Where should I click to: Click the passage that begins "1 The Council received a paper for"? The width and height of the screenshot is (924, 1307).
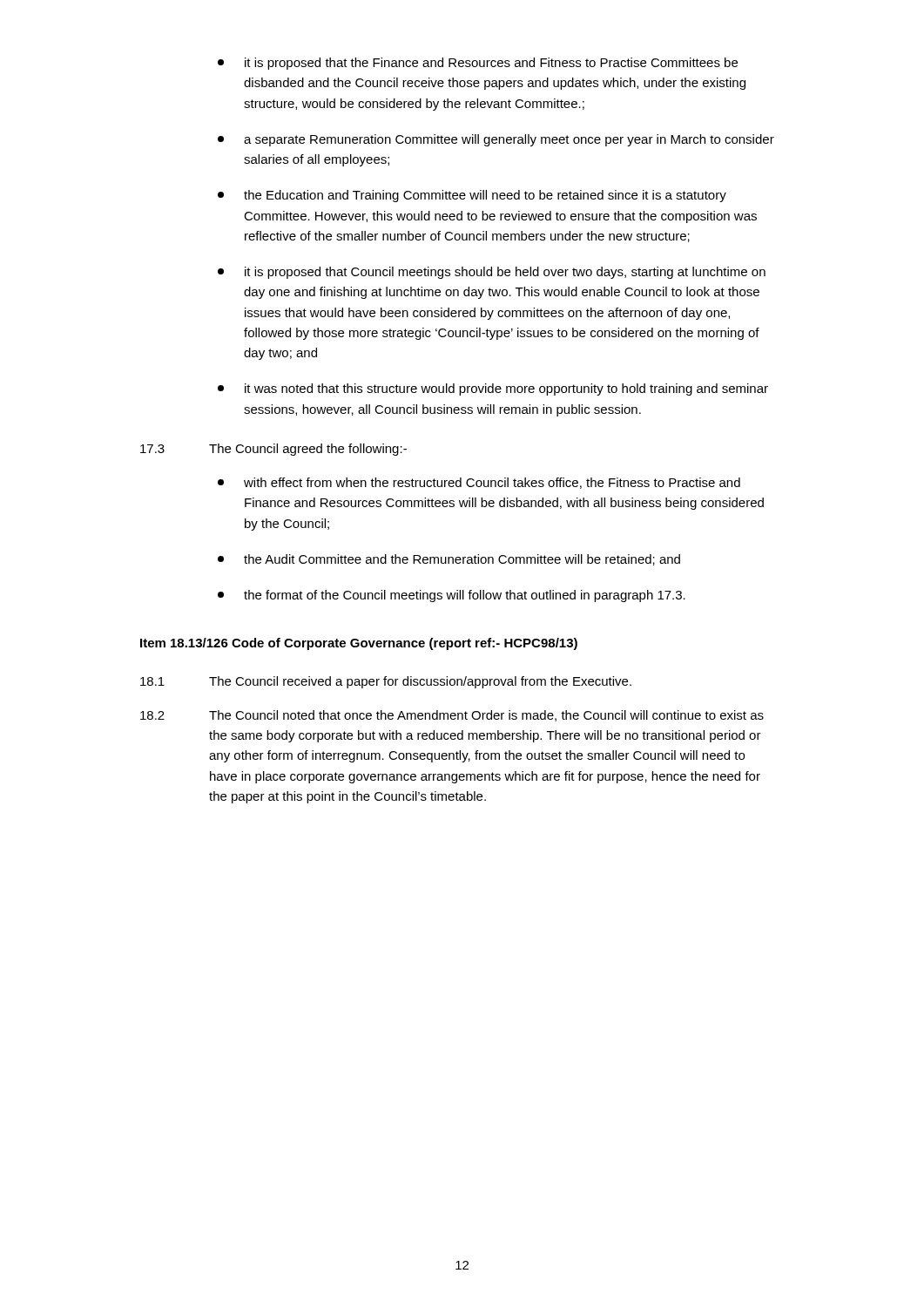click(x=386, y=681)
